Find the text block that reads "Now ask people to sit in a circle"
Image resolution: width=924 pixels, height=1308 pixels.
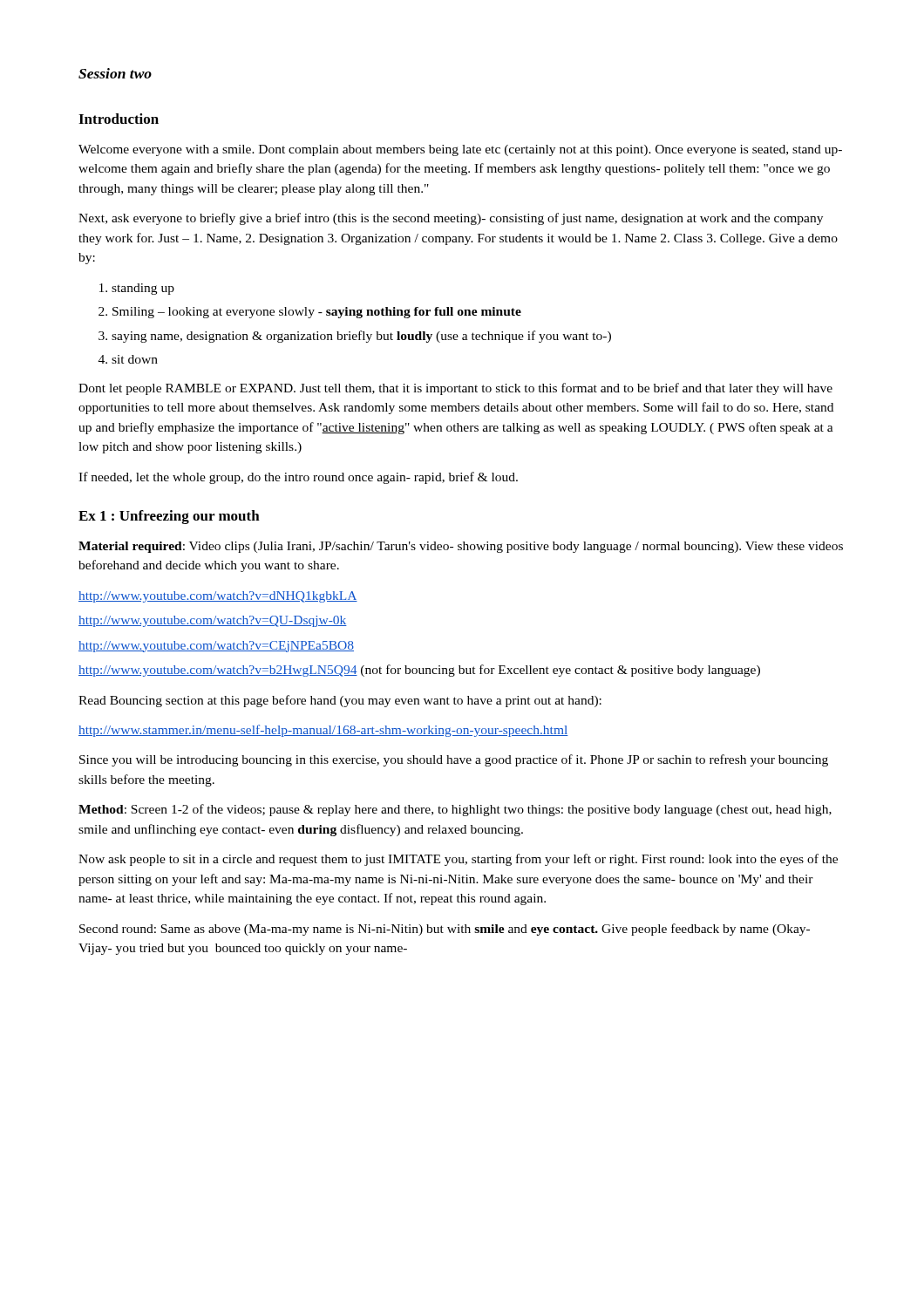tap(458, 878)
